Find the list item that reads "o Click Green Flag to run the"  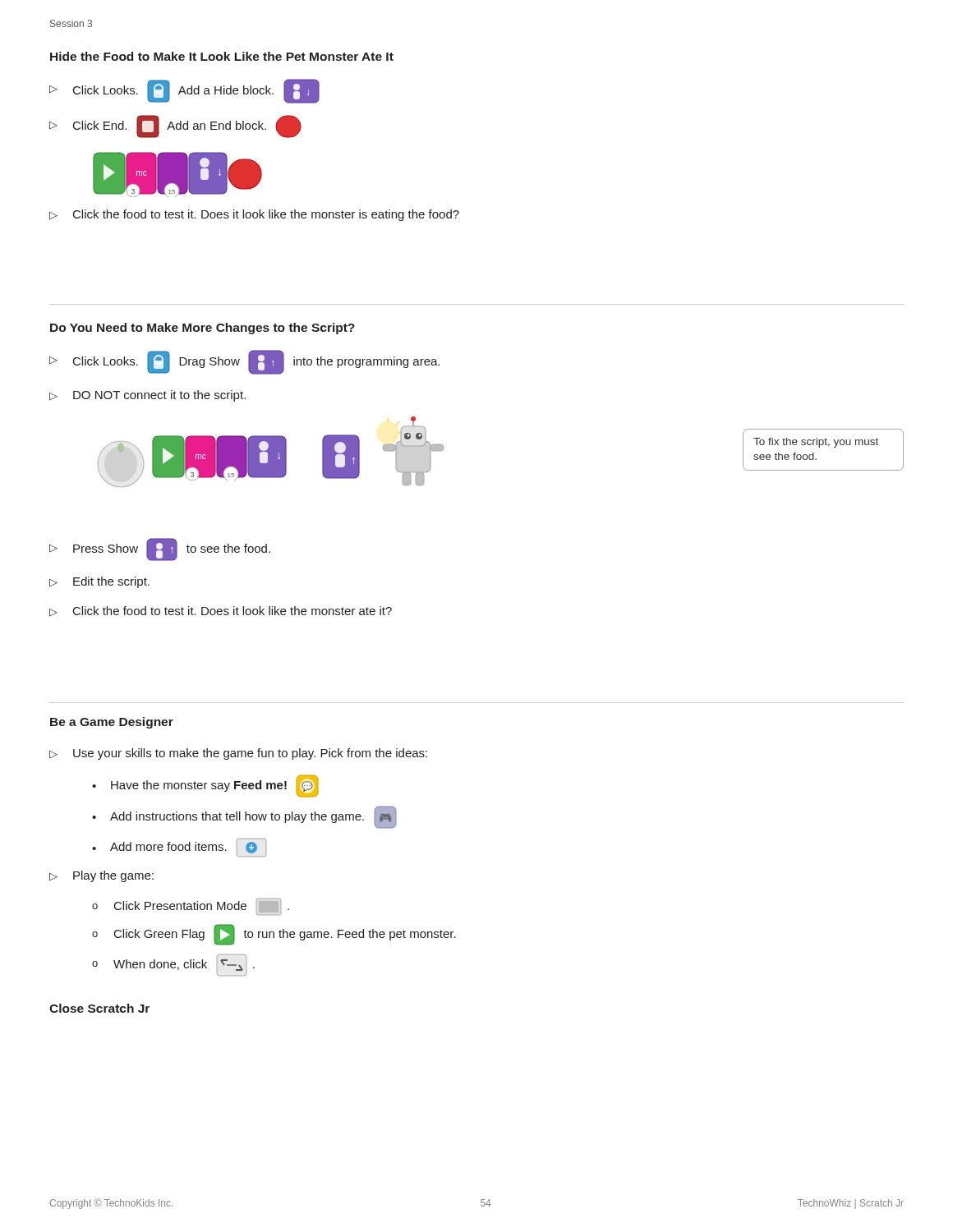274,935
